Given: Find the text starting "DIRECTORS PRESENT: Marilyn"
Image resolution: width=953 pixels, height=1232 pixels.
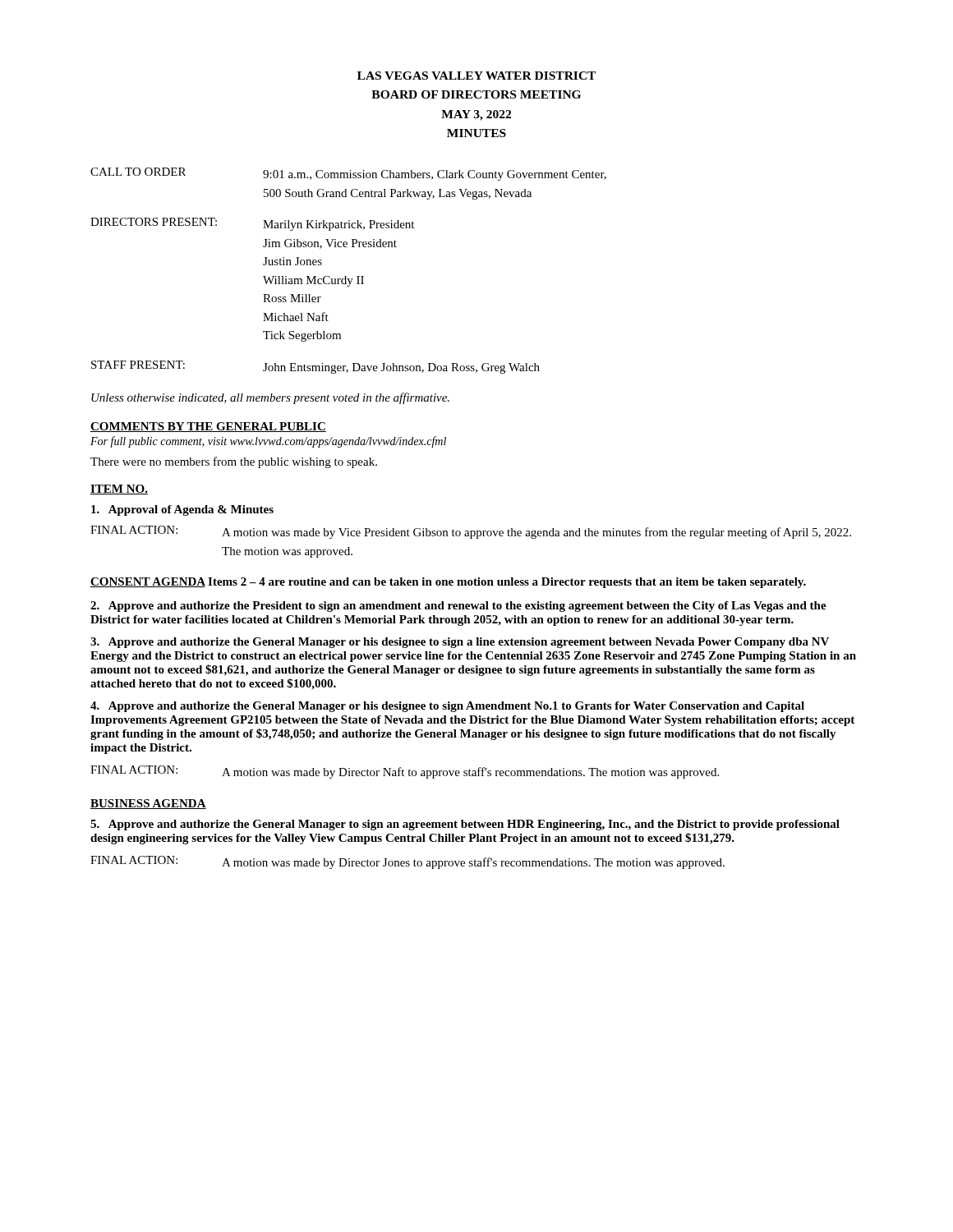Looking at the screenshot, I should pyautogui.click(x=150, y=224).
